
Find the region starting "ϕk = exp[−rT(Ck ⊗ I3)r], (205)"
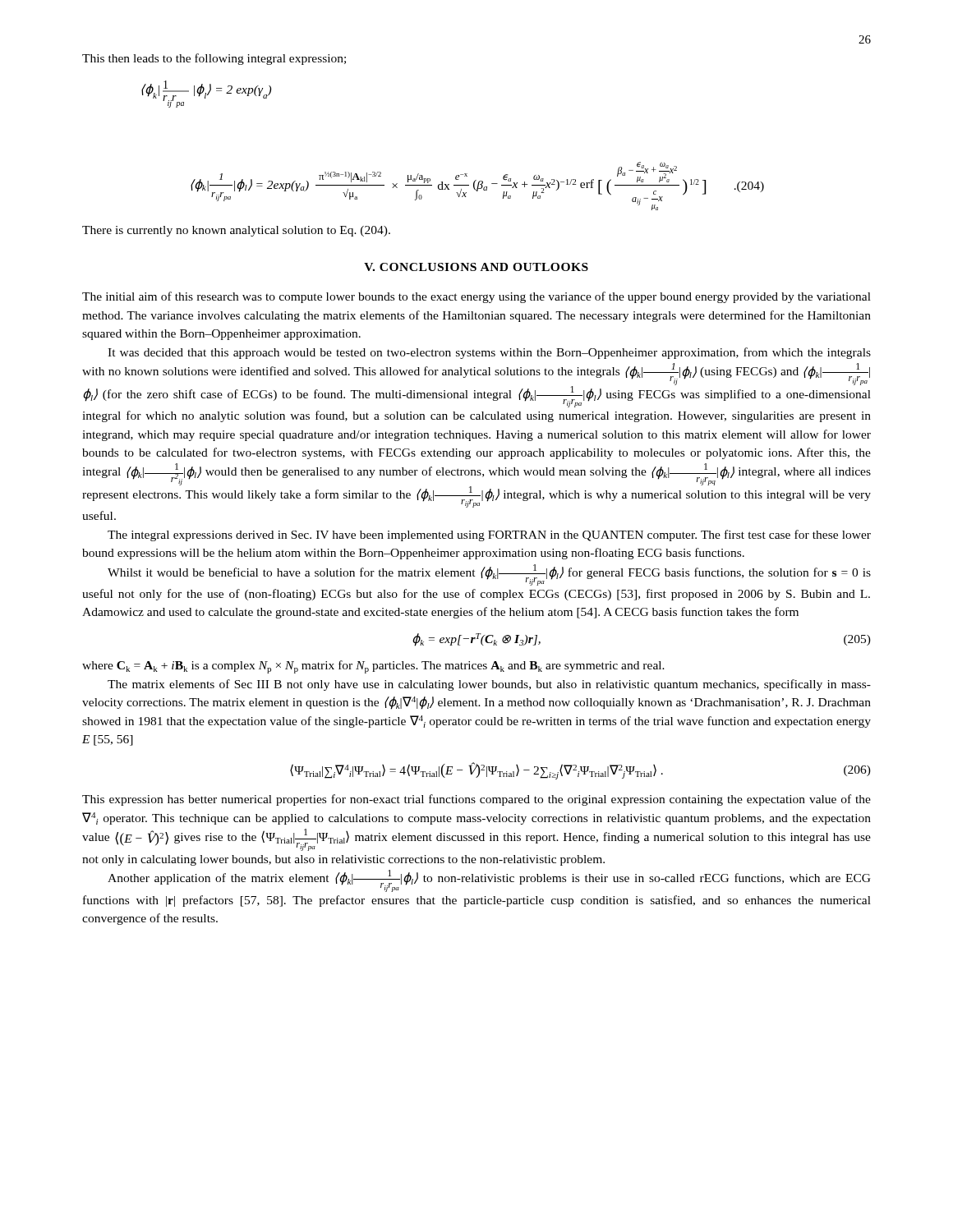485,639
